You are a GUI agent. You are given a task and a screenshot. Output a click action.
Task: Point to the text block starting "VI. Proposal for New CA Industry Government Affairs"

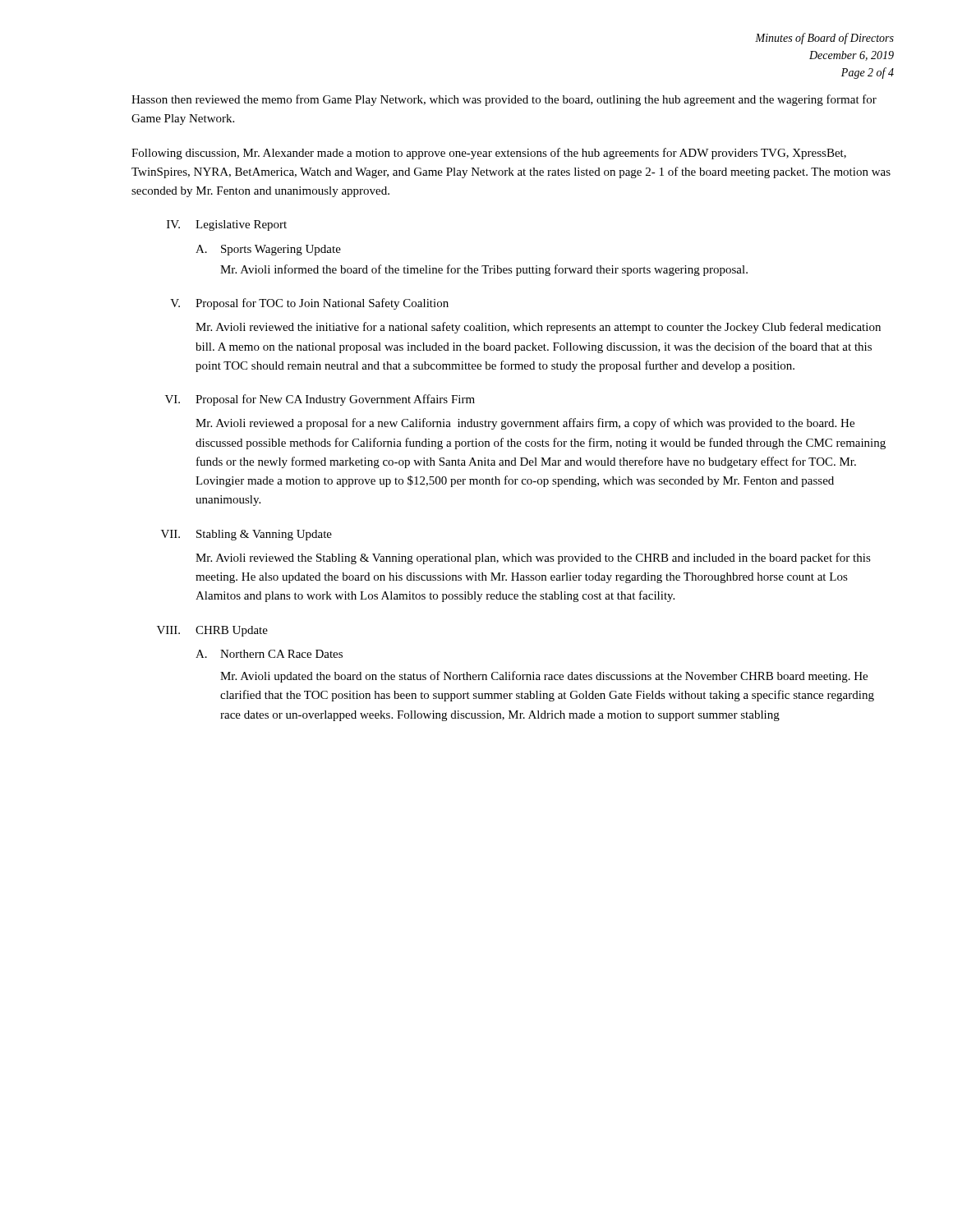pyautogui.click(x=513, y=450)
